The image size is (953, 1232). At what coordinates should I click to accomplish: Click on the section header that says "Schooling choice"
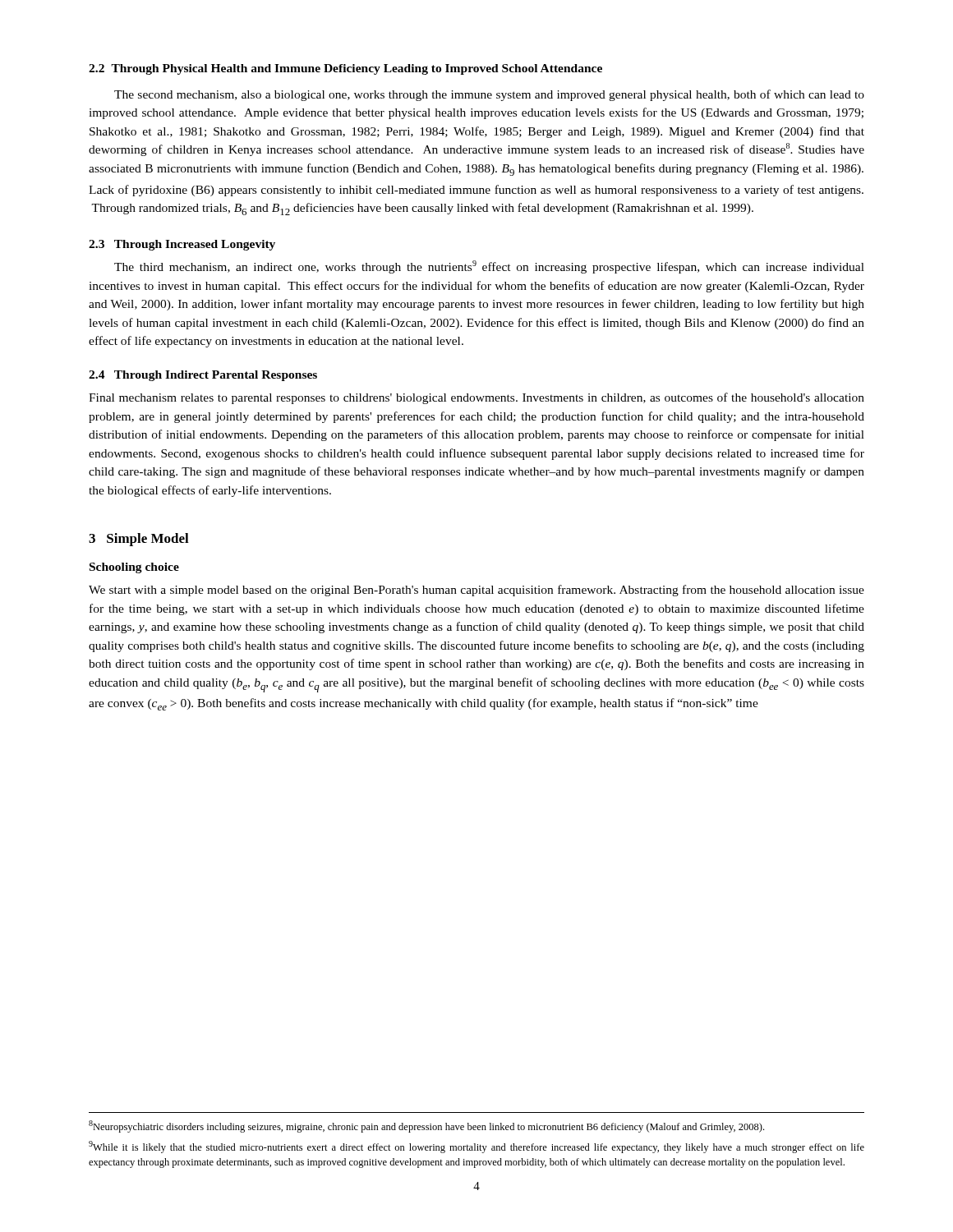pos(134,568)
